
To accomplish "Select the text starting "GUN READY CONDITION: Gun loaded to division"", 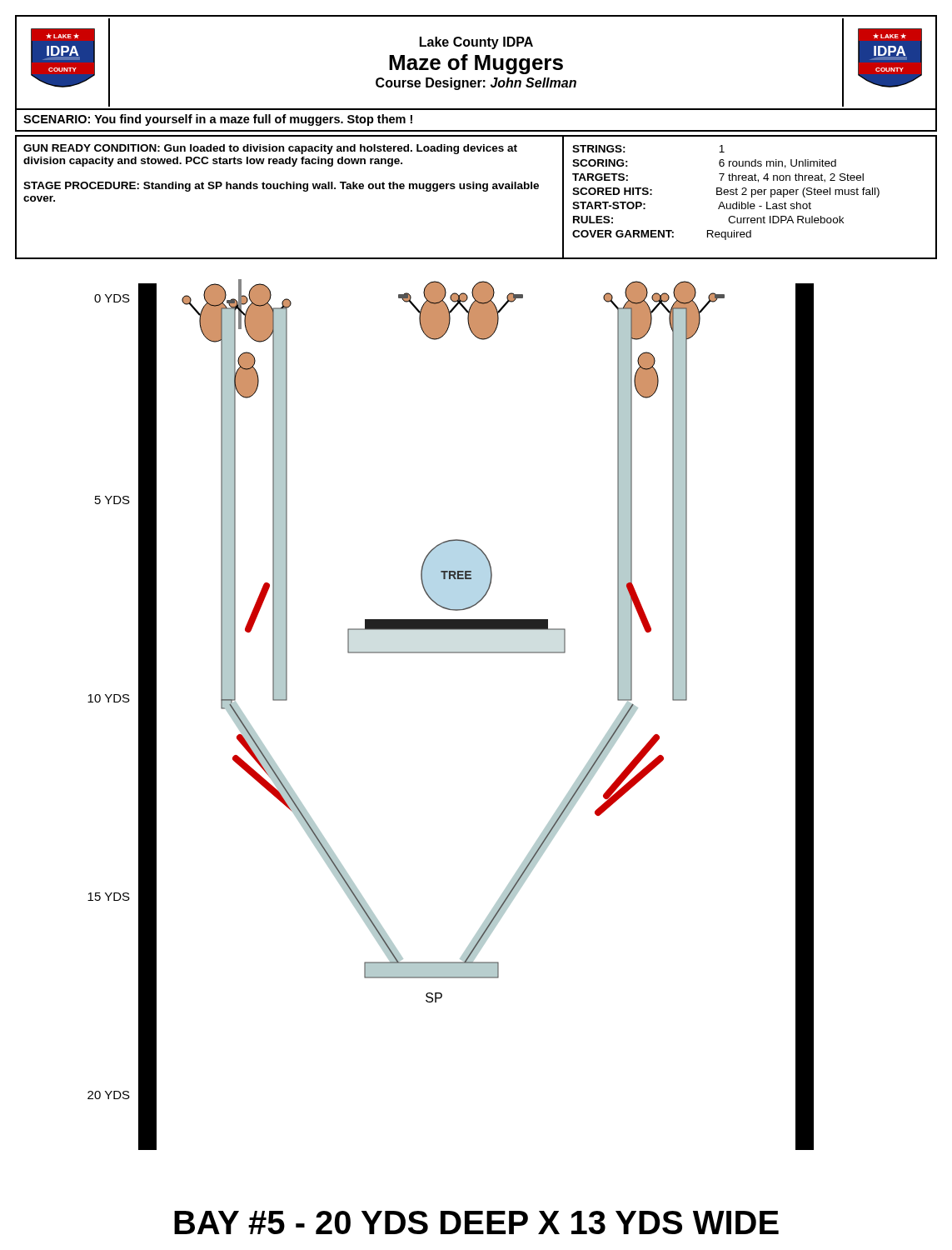I will [x=476, y=197].
